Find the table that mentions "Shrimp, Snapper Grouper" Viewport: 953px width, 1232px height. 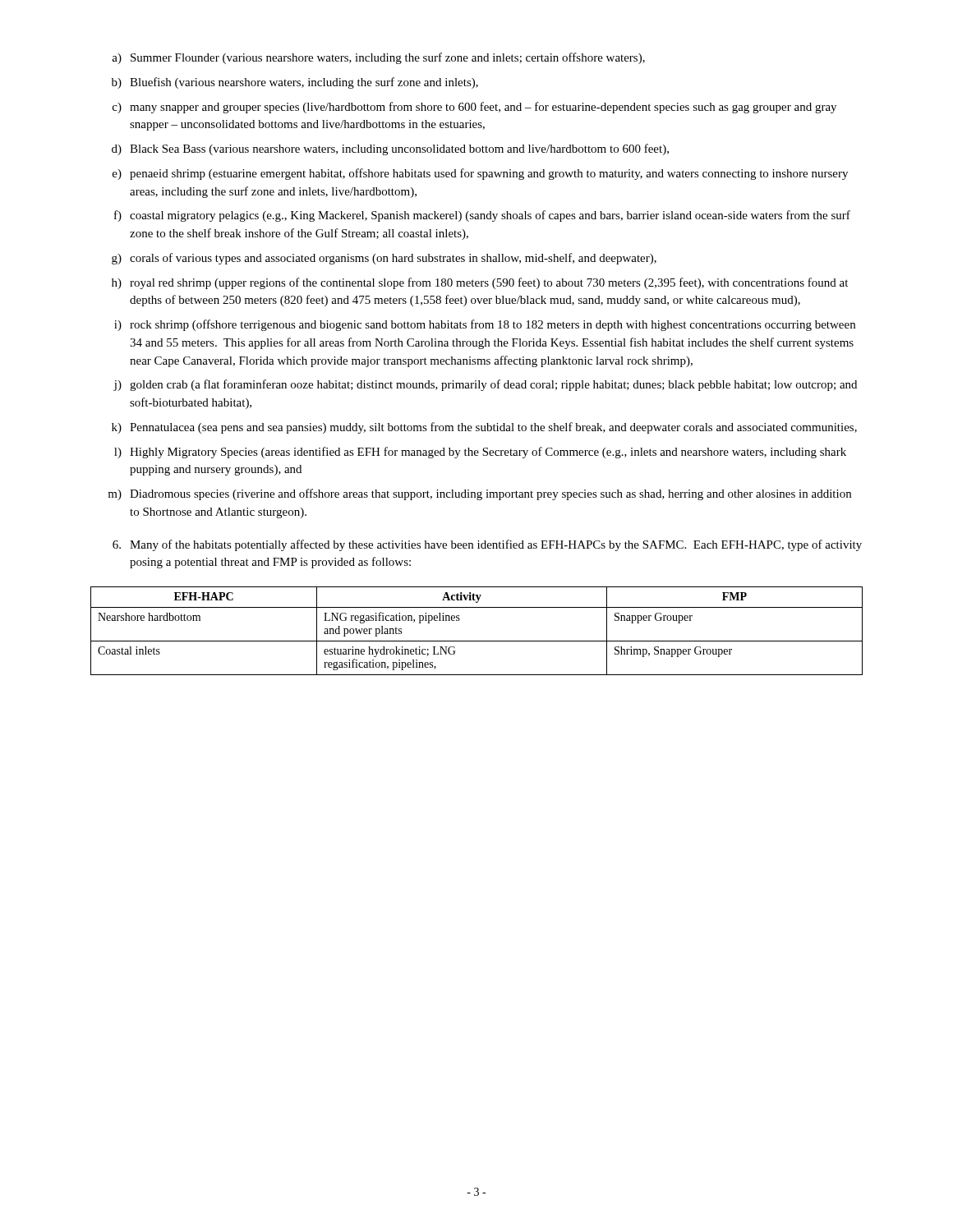click(476, 631)
